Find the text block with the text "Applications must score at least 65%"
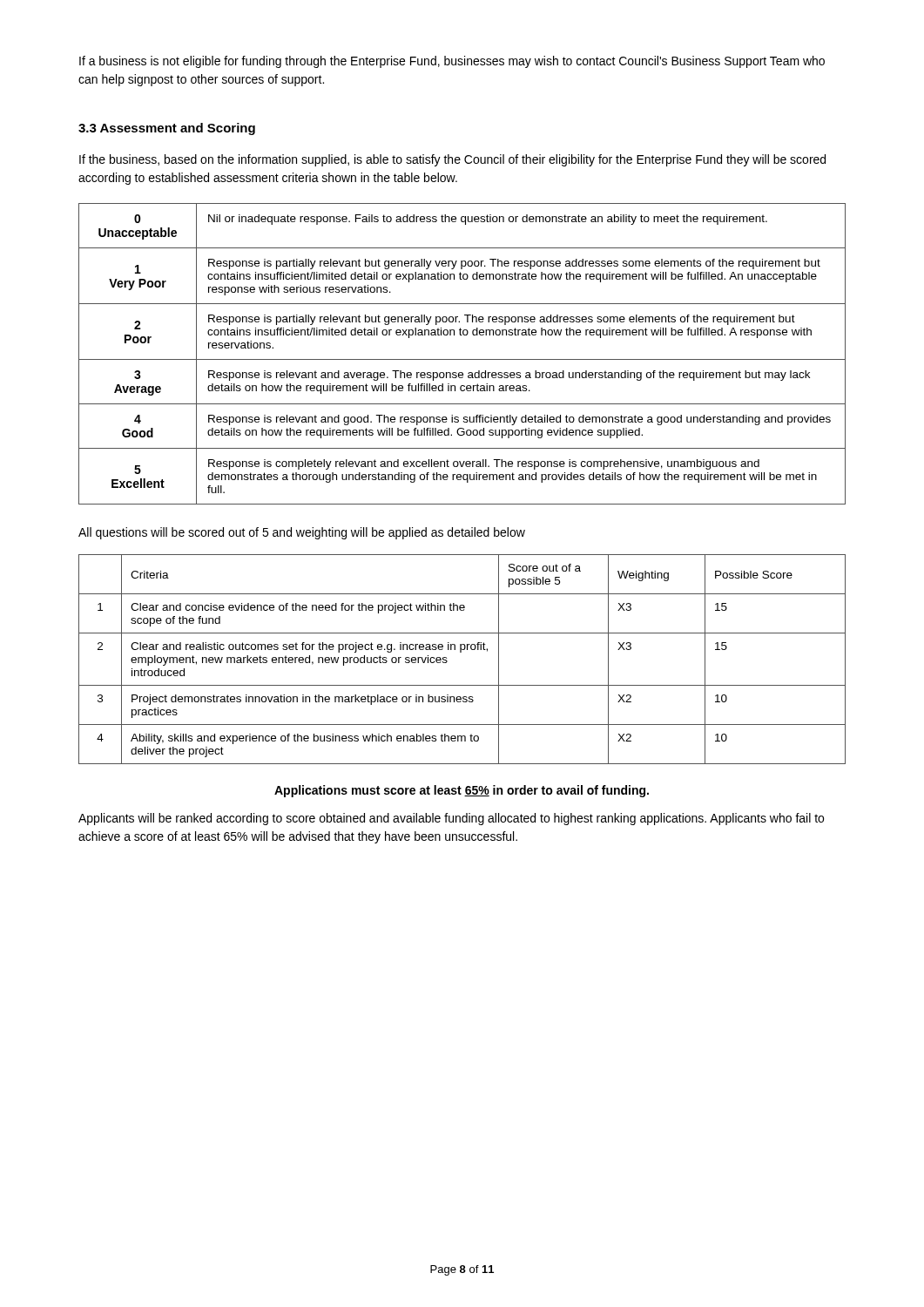Viewport: 924px width, 1307px height. 462,790
